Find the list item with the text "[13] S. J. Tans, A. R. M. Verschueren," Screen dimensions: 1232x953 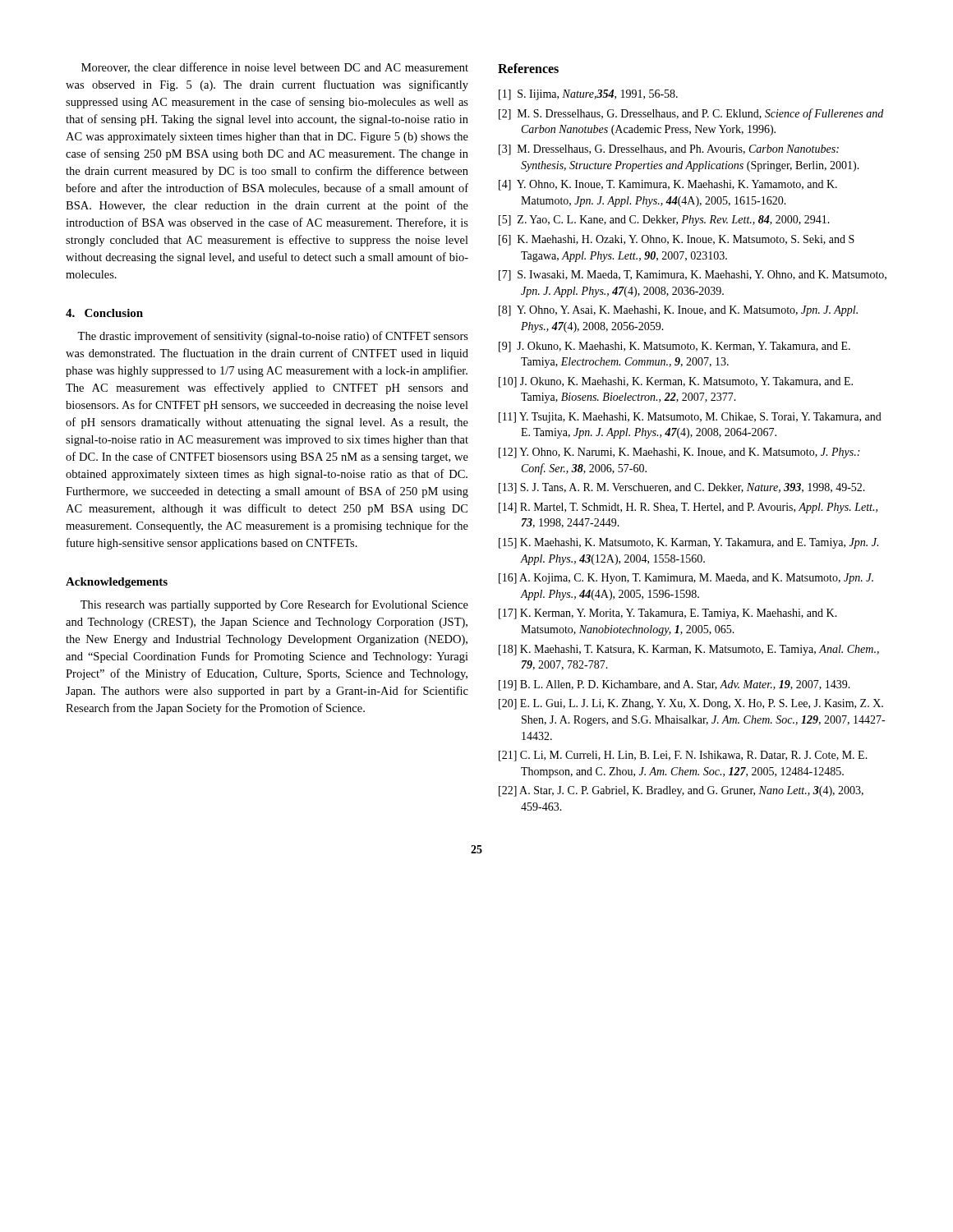click(682, 488)
